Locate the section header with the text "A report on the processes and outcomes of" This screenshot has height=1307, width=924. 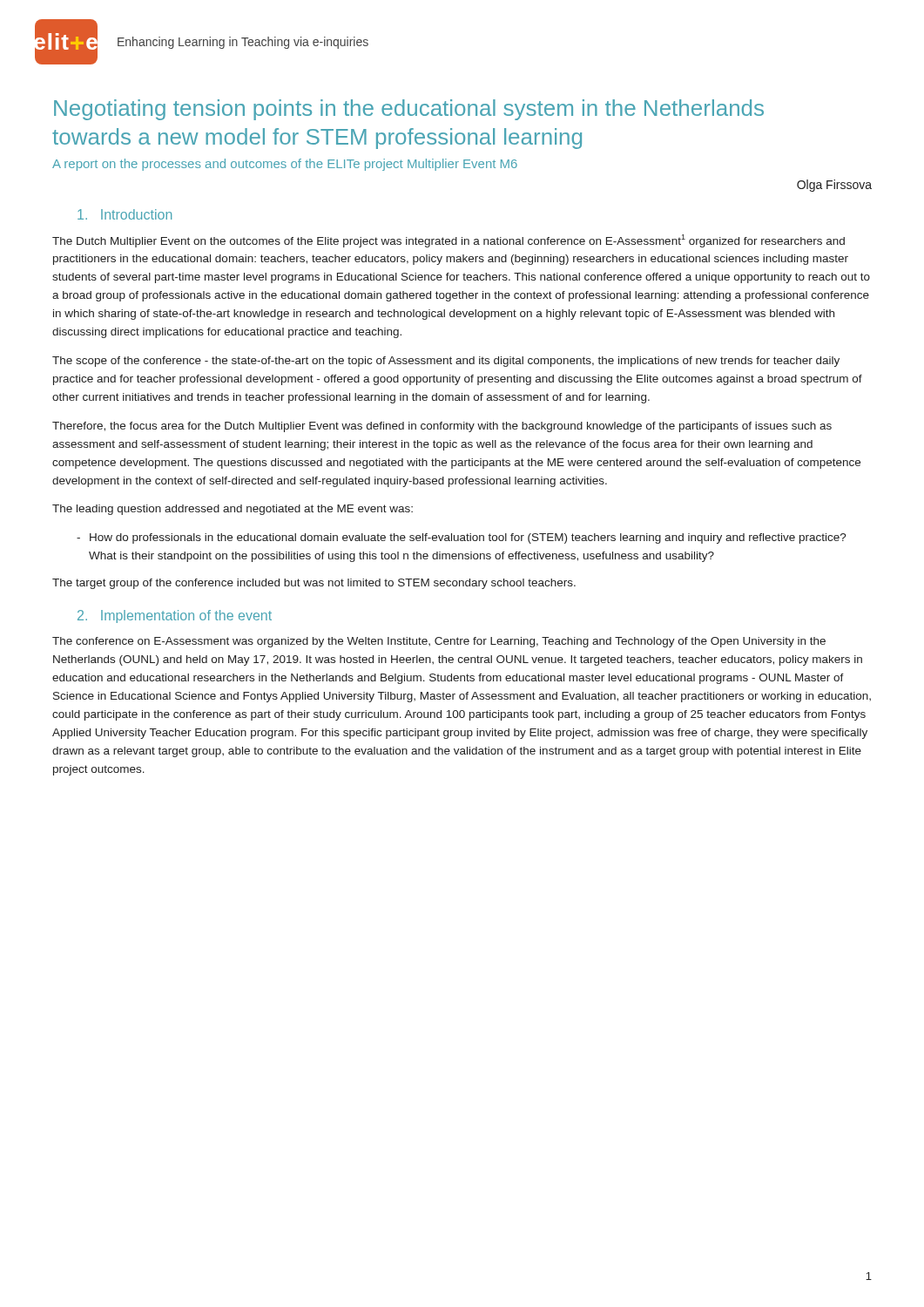[285, 163]
